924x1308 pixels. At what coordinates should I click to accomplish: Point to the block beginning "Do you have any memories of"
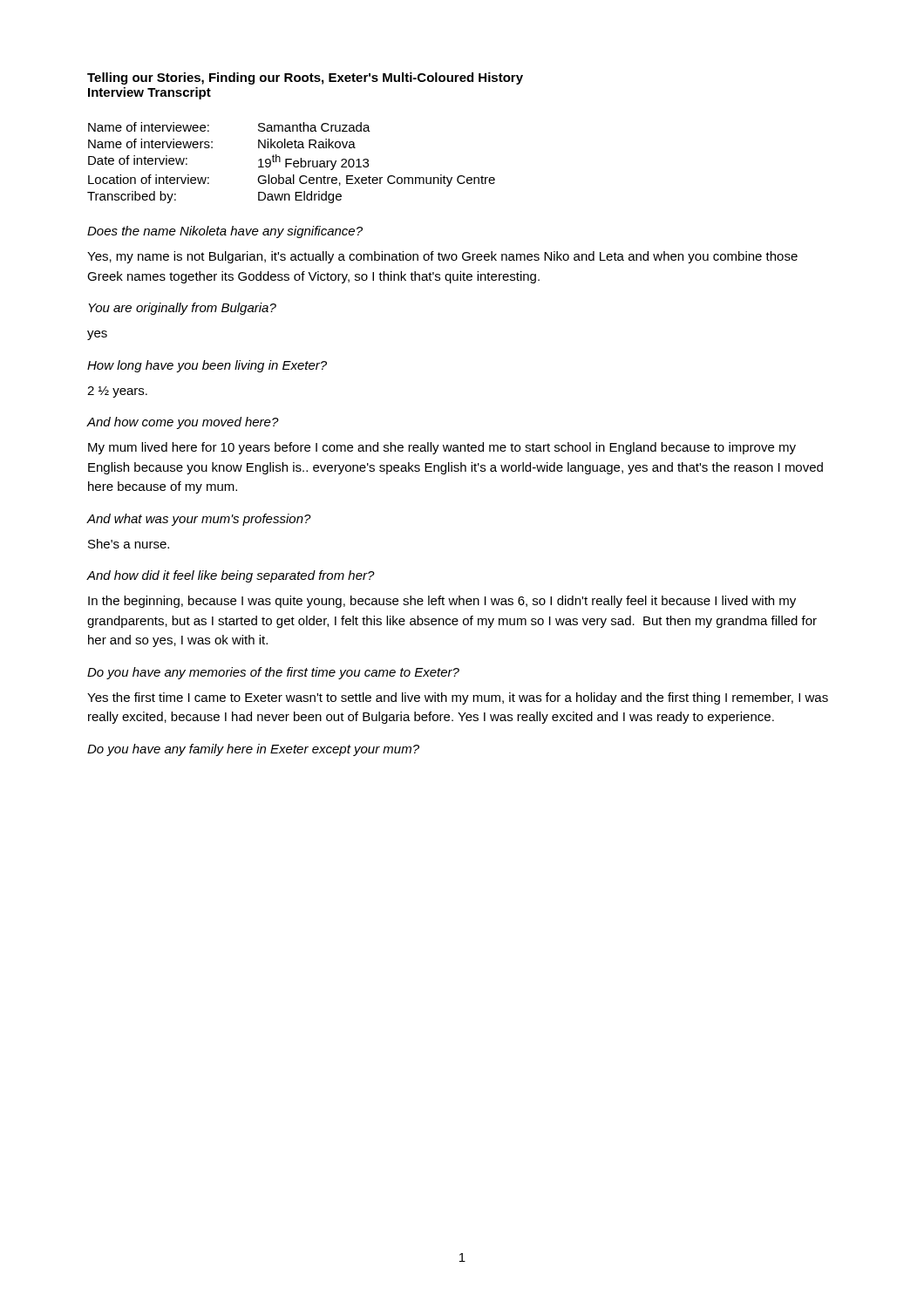(x=273, y=671)
